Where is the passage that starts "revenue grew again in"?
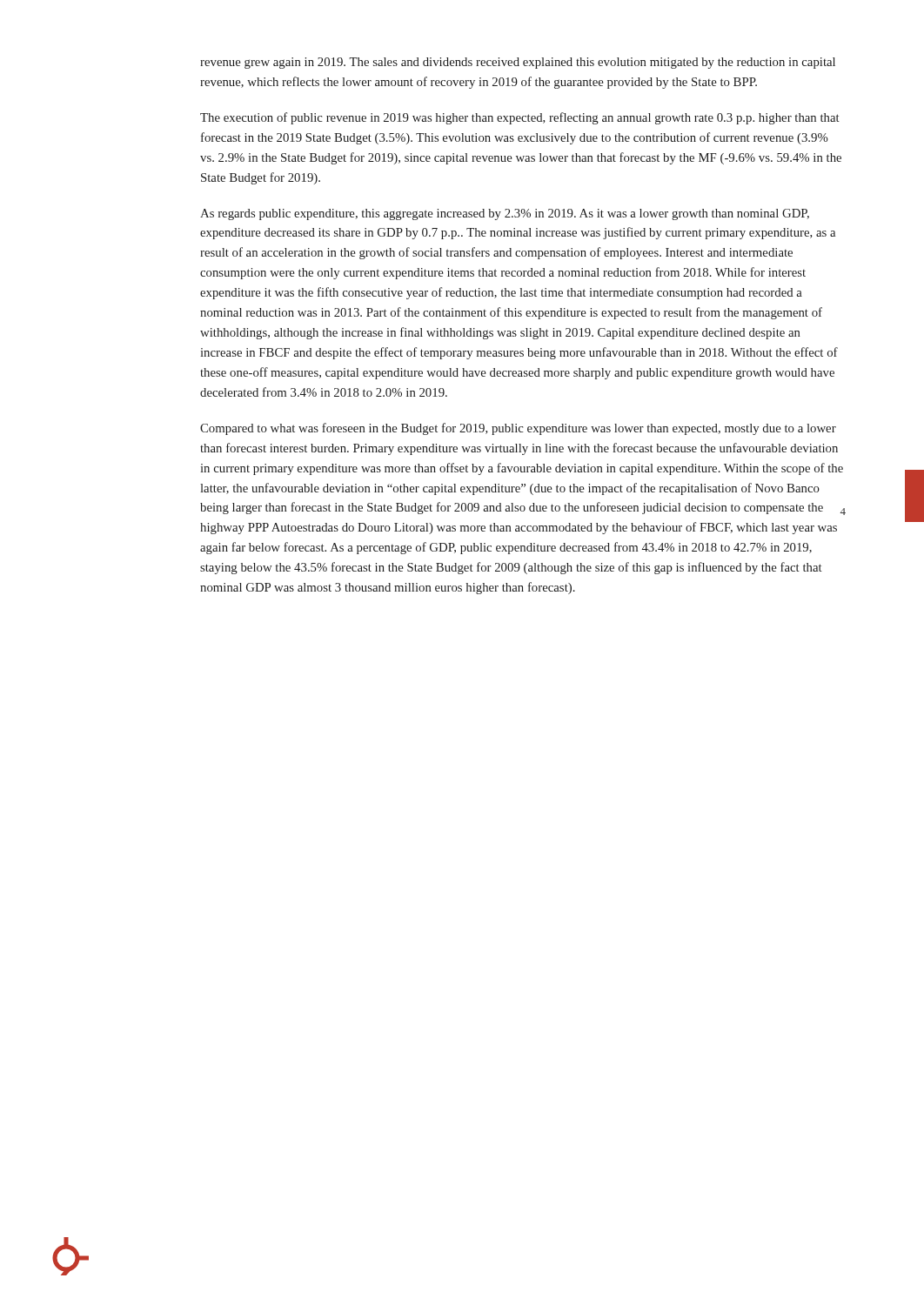This screenshot has height=1305, width=924. [518, 72]
